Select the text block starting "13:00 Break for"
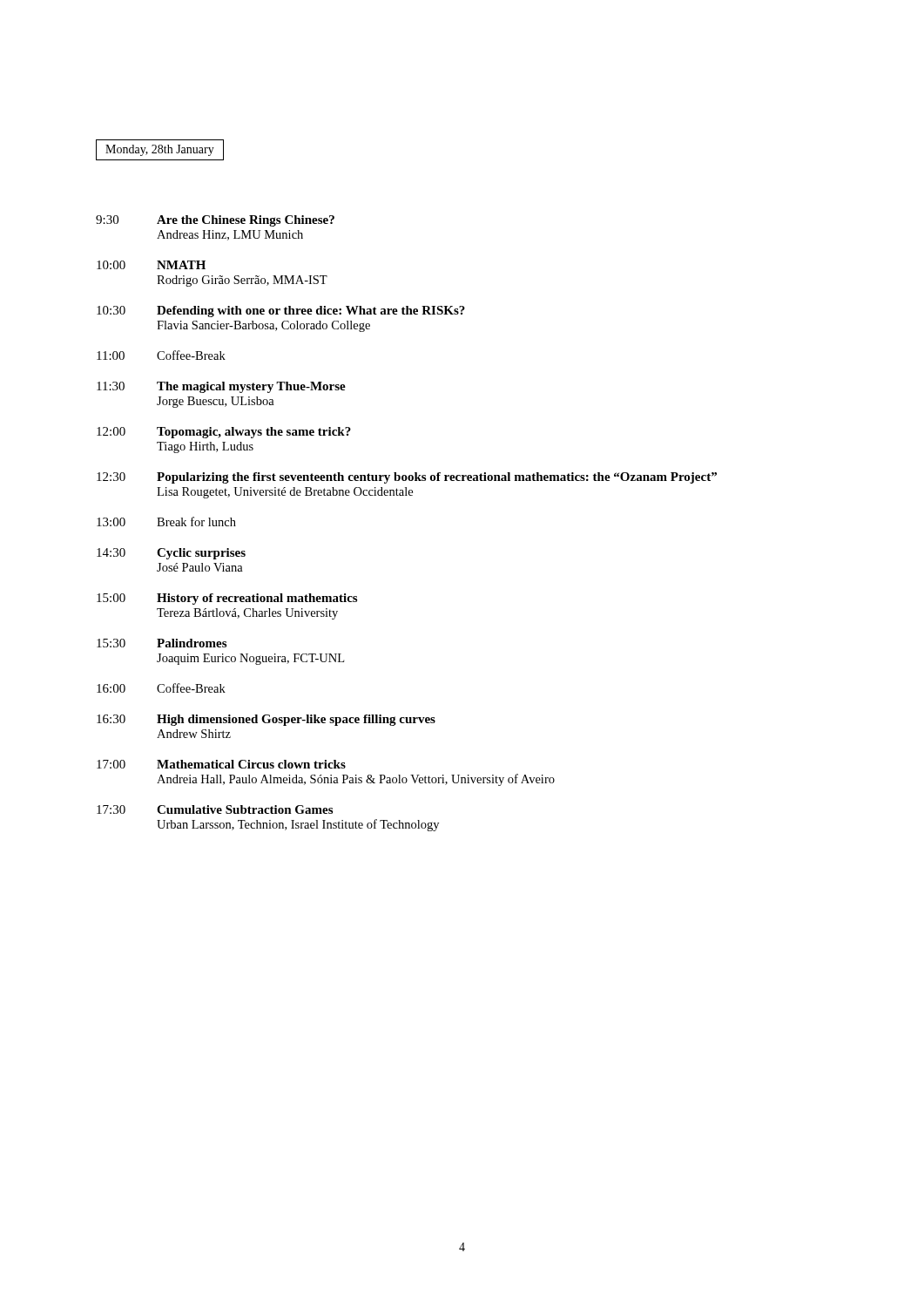The height and width of the screenshot is (1307, 924). [x=166, y=521]
